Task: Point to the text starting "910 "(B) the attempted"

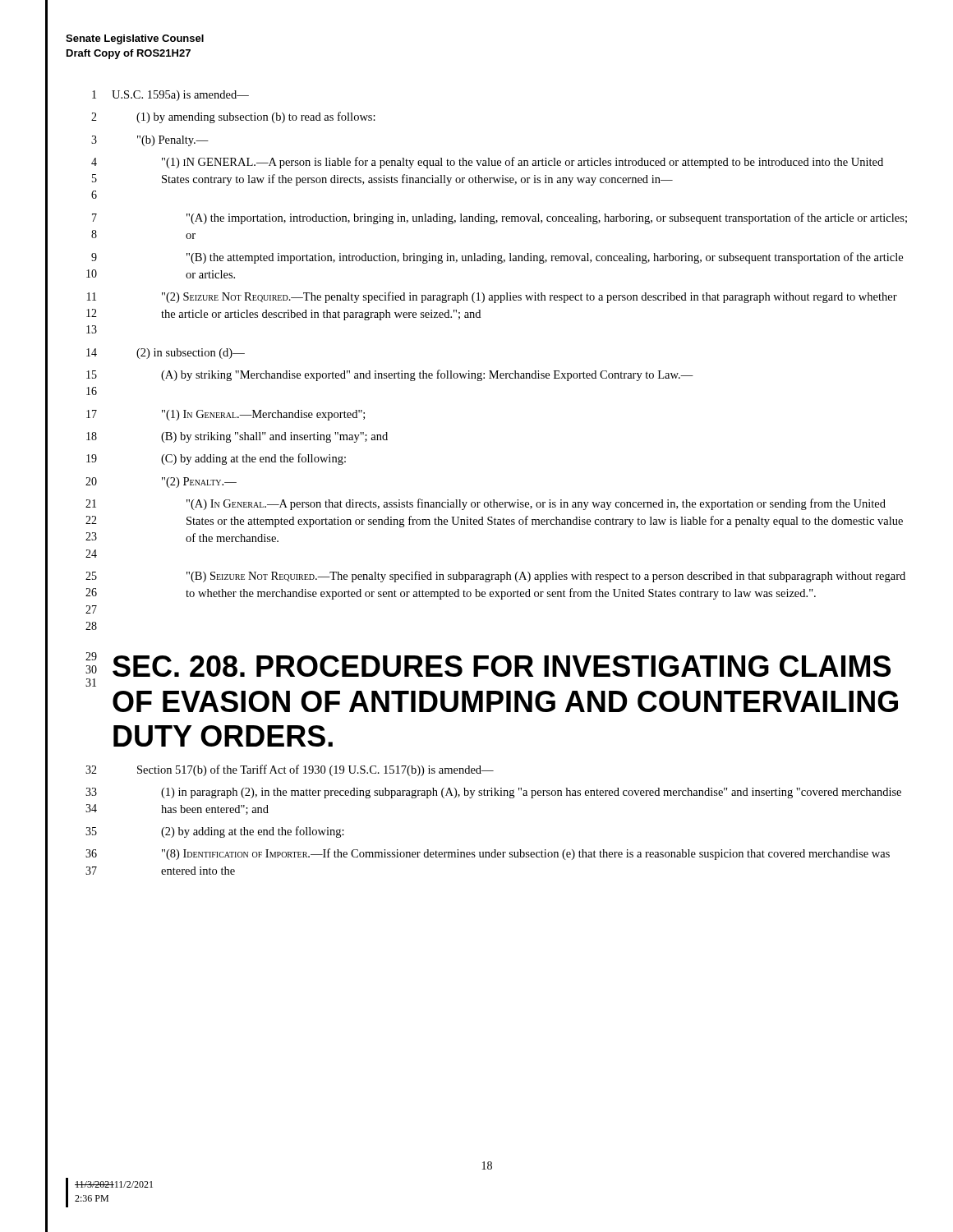Action: pos(487,266)
